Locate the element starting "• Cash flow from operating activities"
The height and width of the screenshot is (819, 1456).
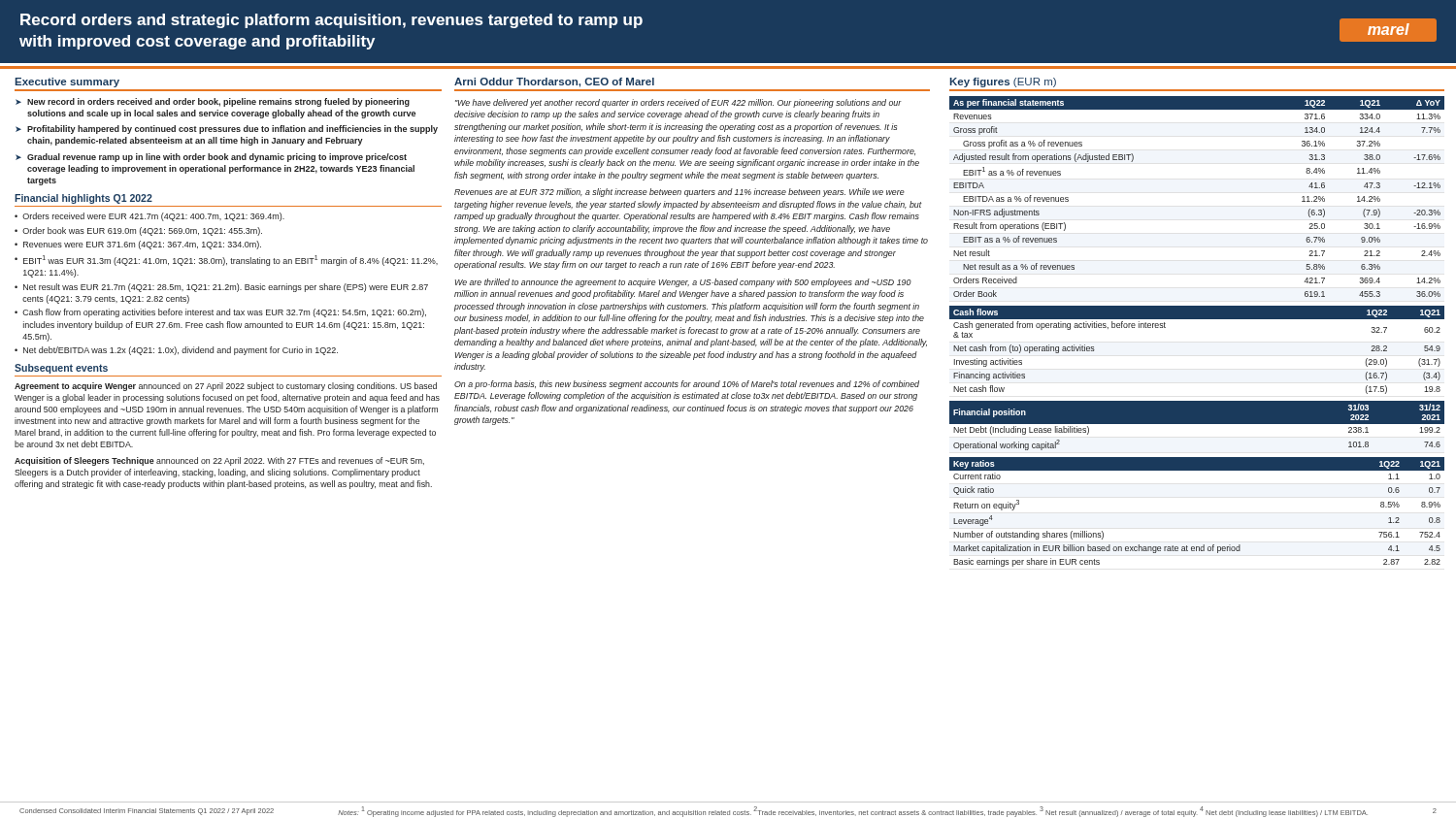click(x=228, y=325)
